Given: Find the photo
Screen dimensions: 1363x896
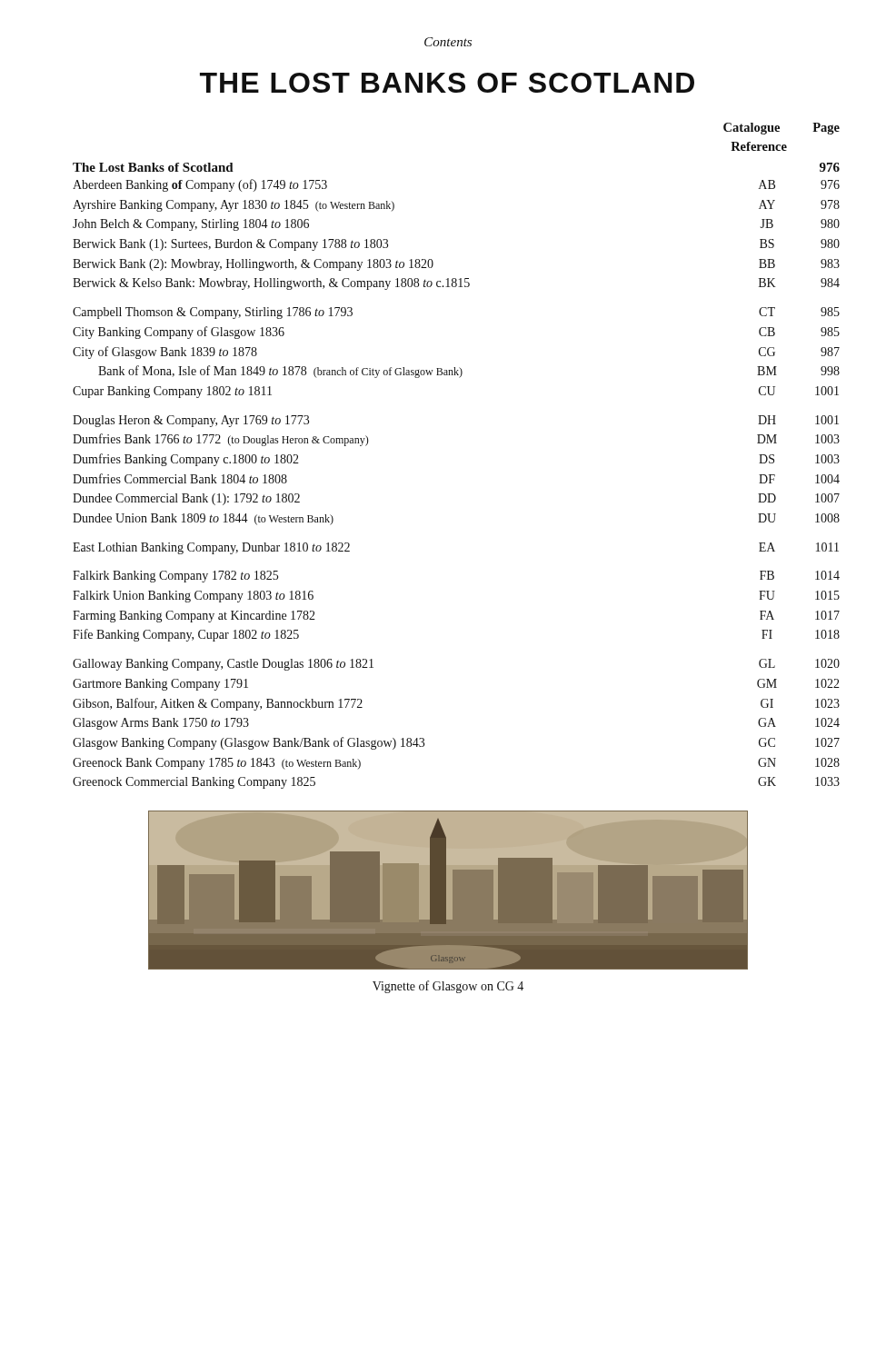Looking at the screenshot, I should 448,892.
